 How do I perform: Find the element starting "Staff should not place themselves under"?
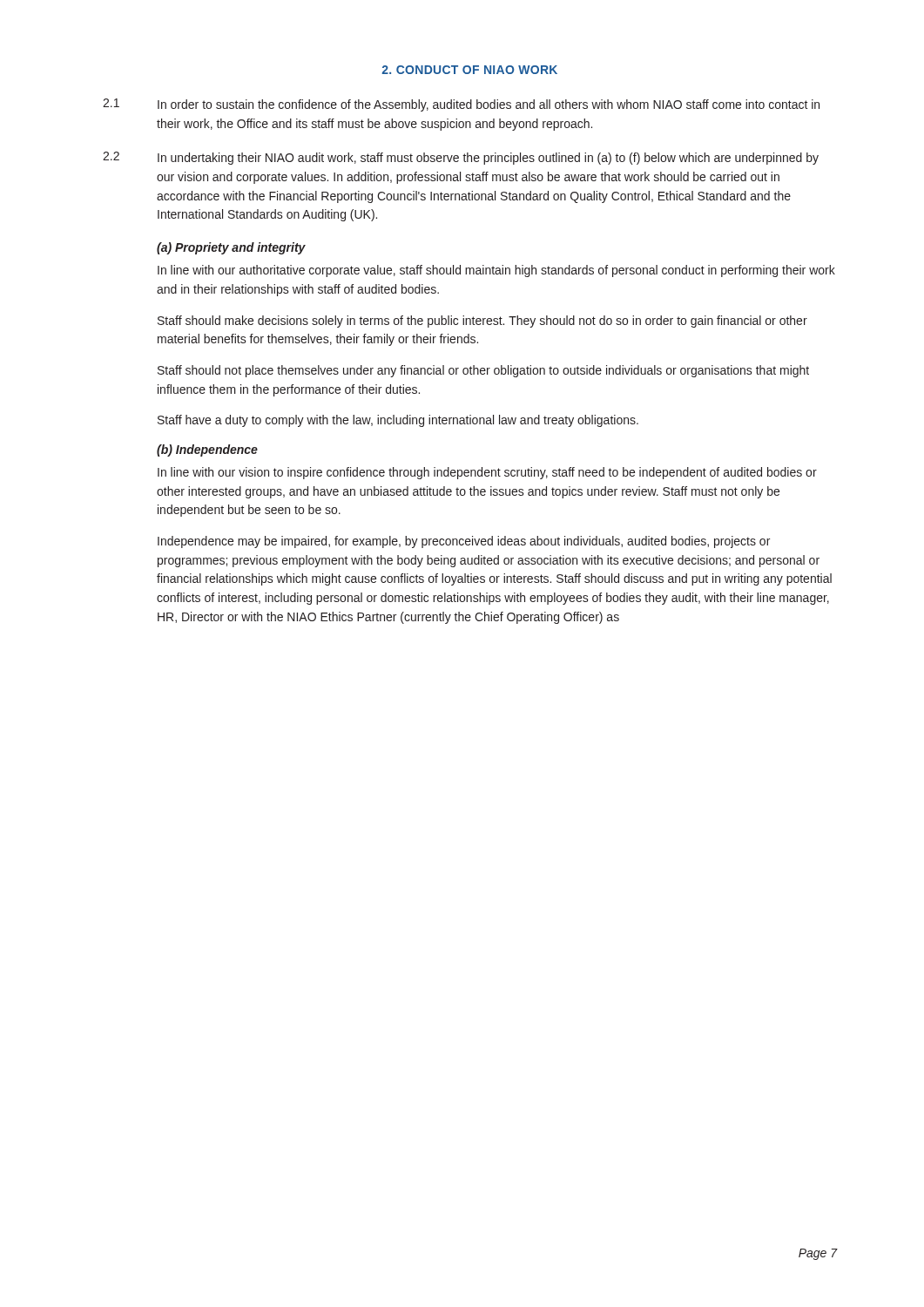pyautogui.click(x=483, y=380)
